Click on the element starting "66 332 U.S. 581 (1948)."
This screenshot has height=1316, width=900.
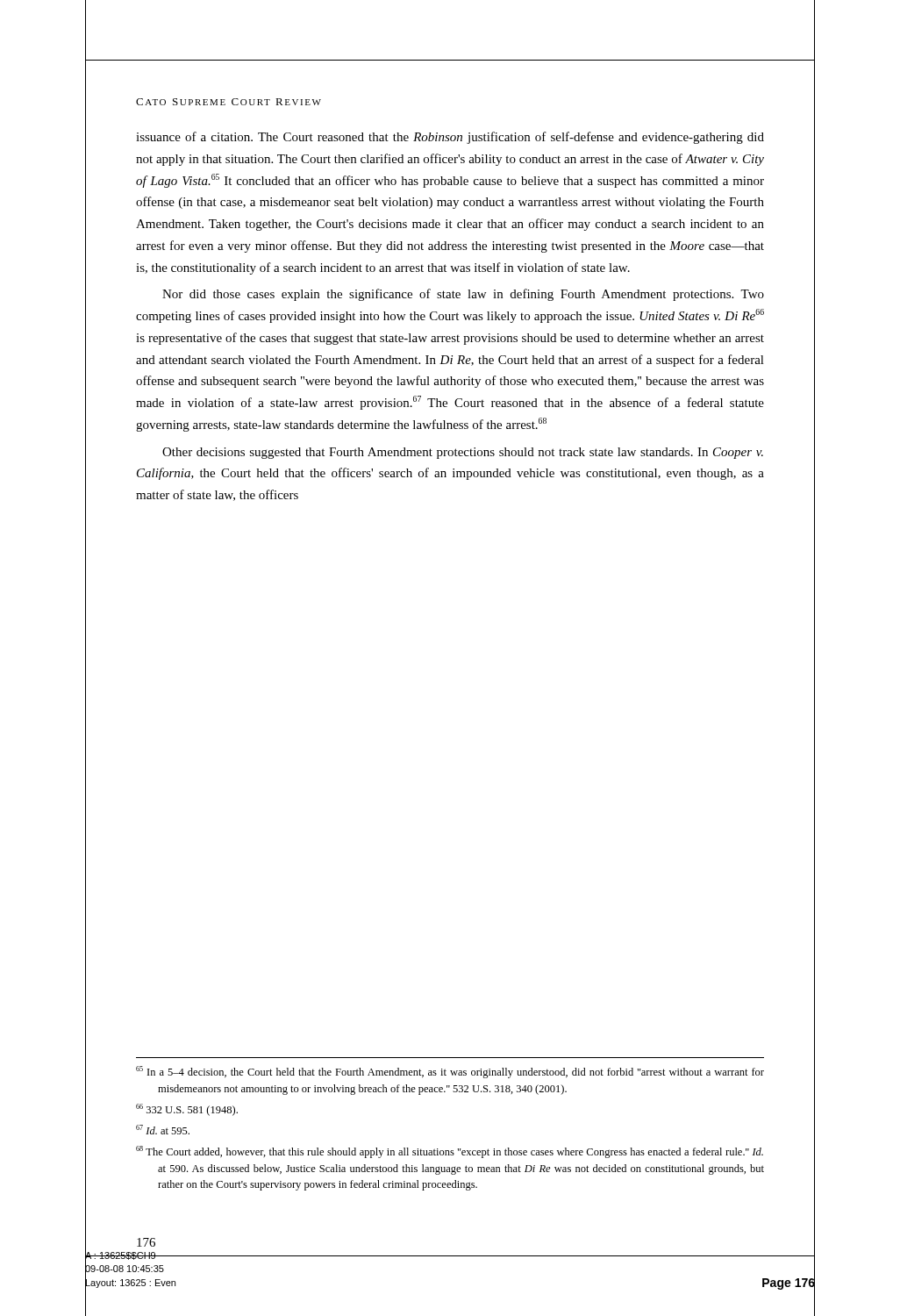[187, 1110]
